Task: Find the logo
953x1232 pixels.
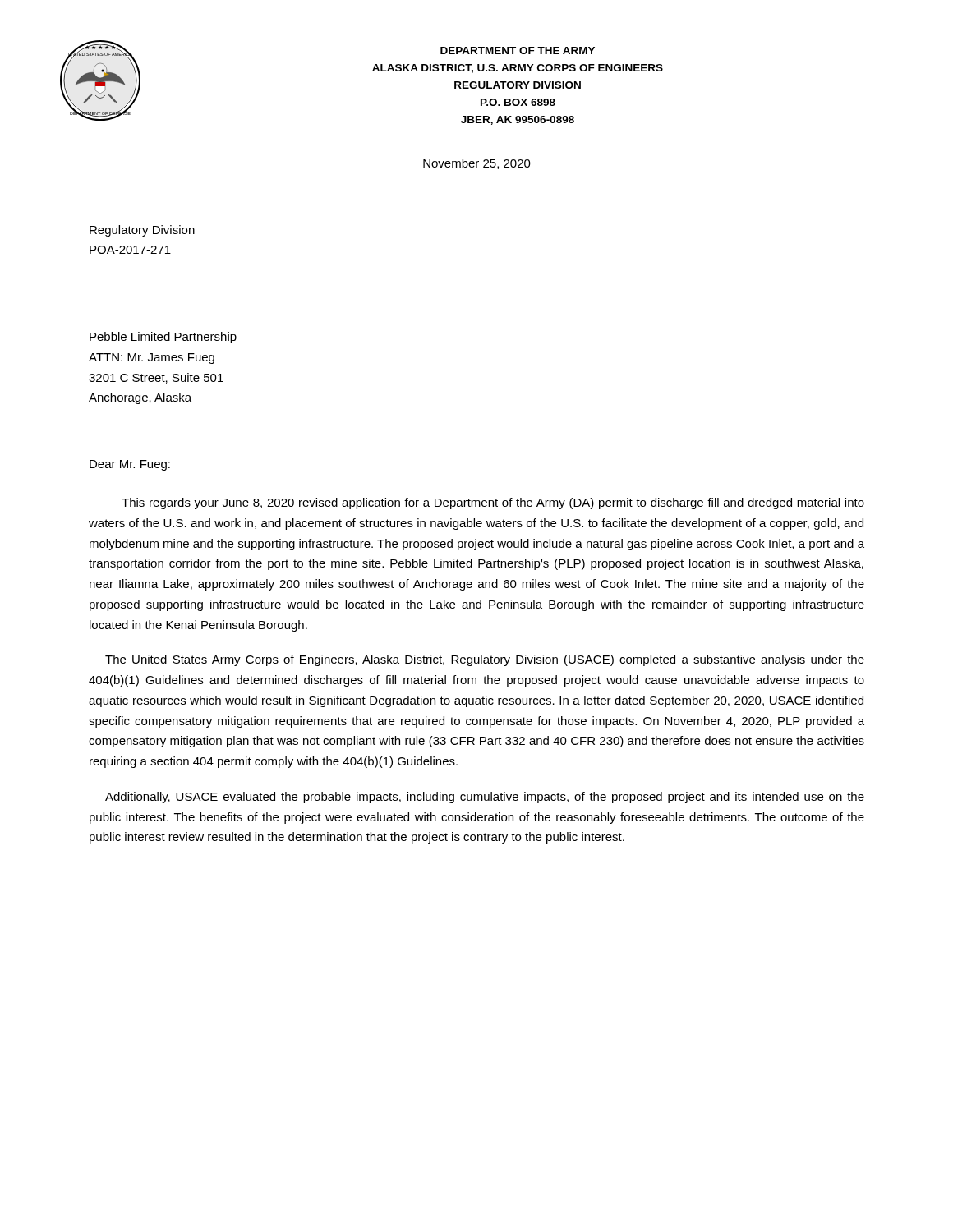Action: point(100,81)
